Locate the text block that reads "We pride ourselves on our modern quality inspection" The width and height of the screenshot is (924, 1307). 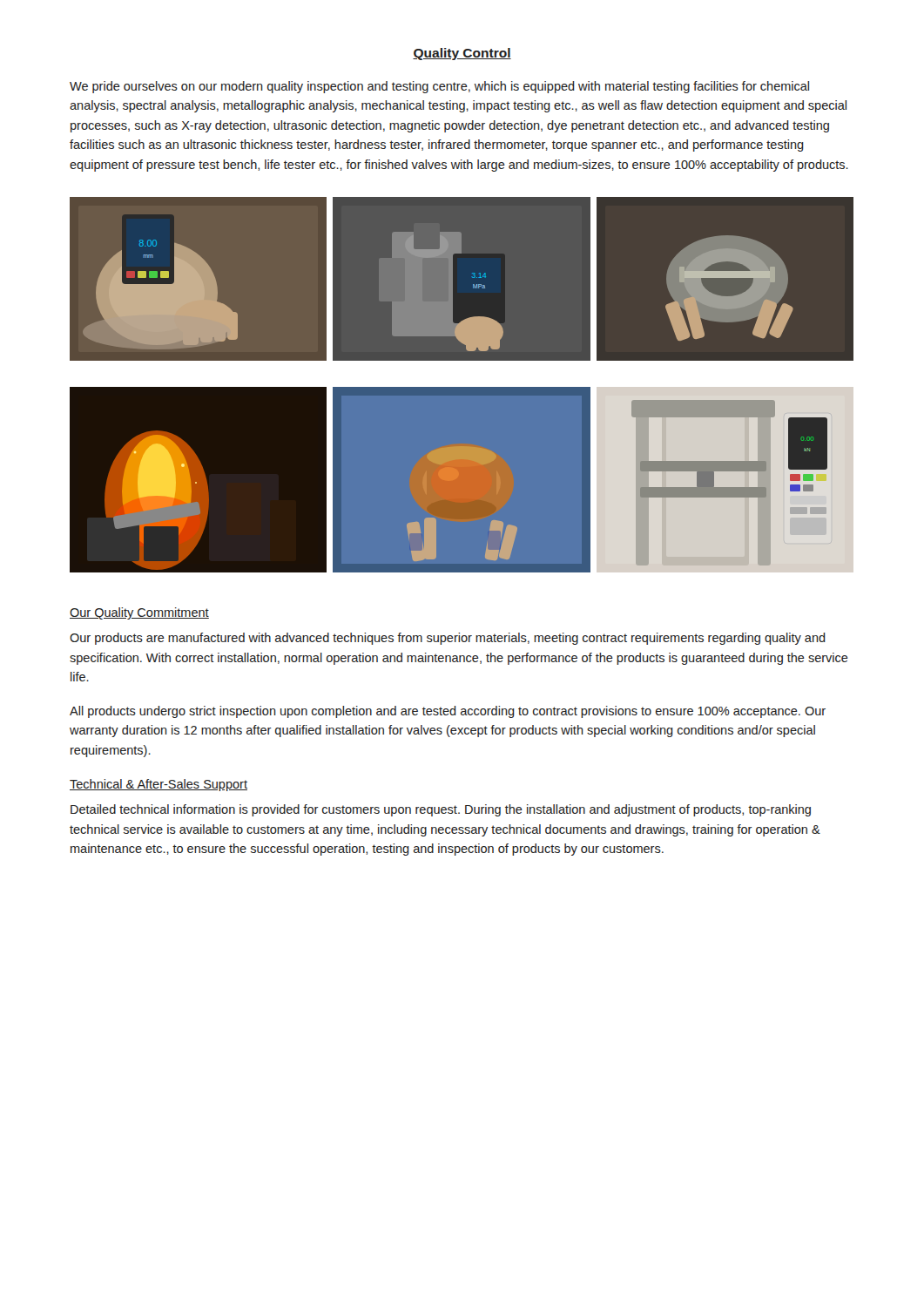(x=459, y=125)
